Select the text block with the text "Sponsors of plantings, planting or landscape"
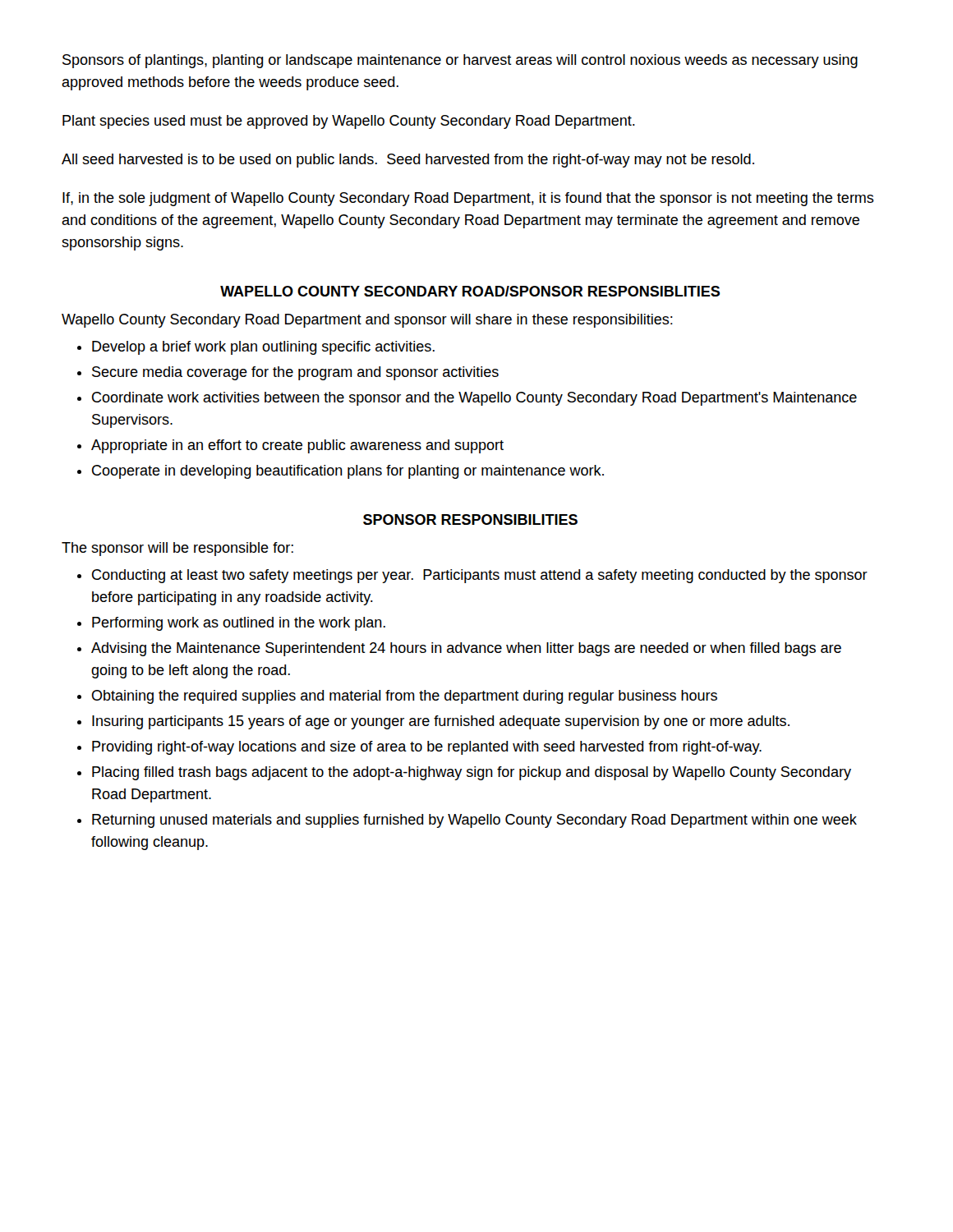The image size is (953, 1232). click(460, 71)
